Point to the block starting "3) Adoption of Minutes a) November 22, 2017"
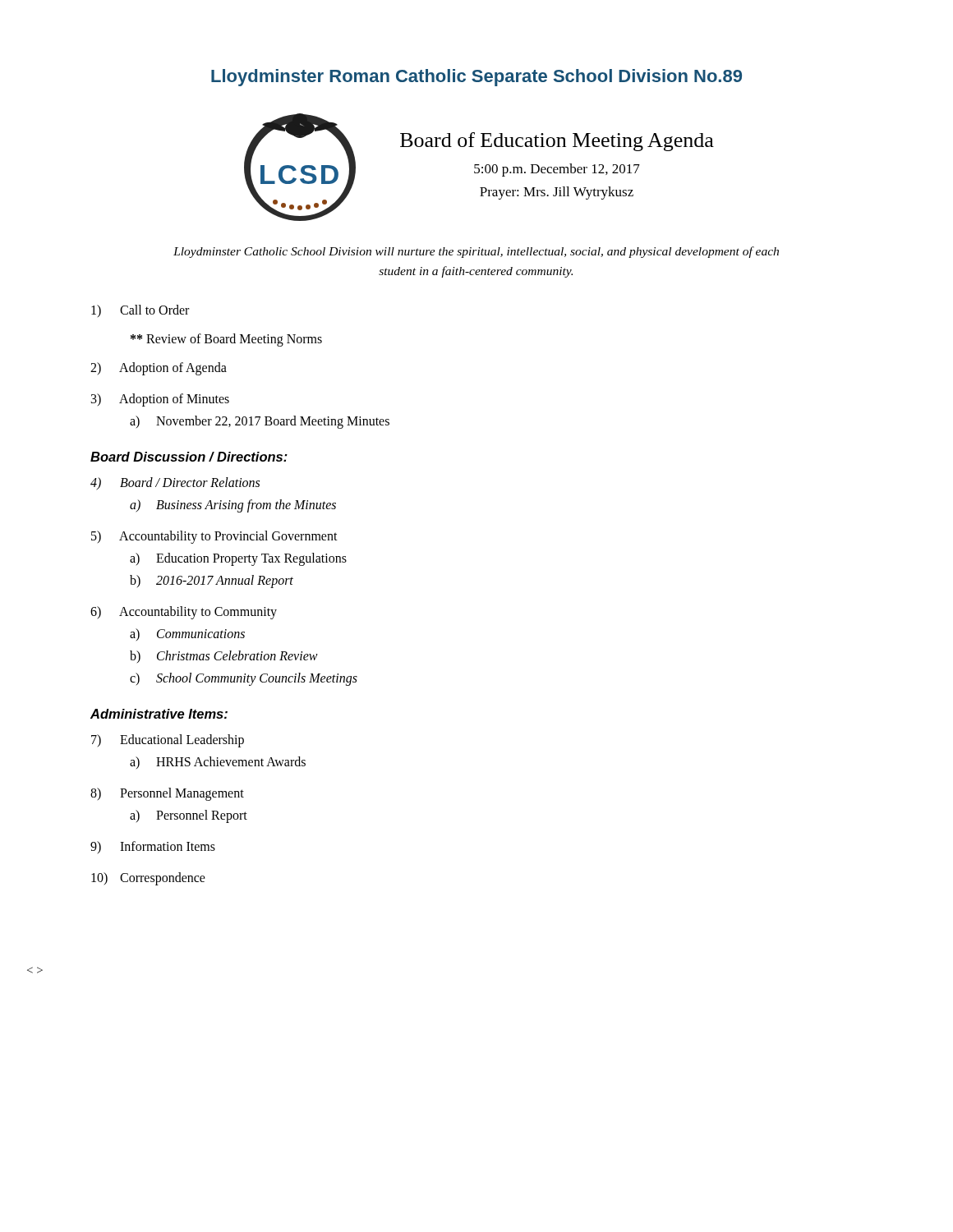 tap(160, 400)
